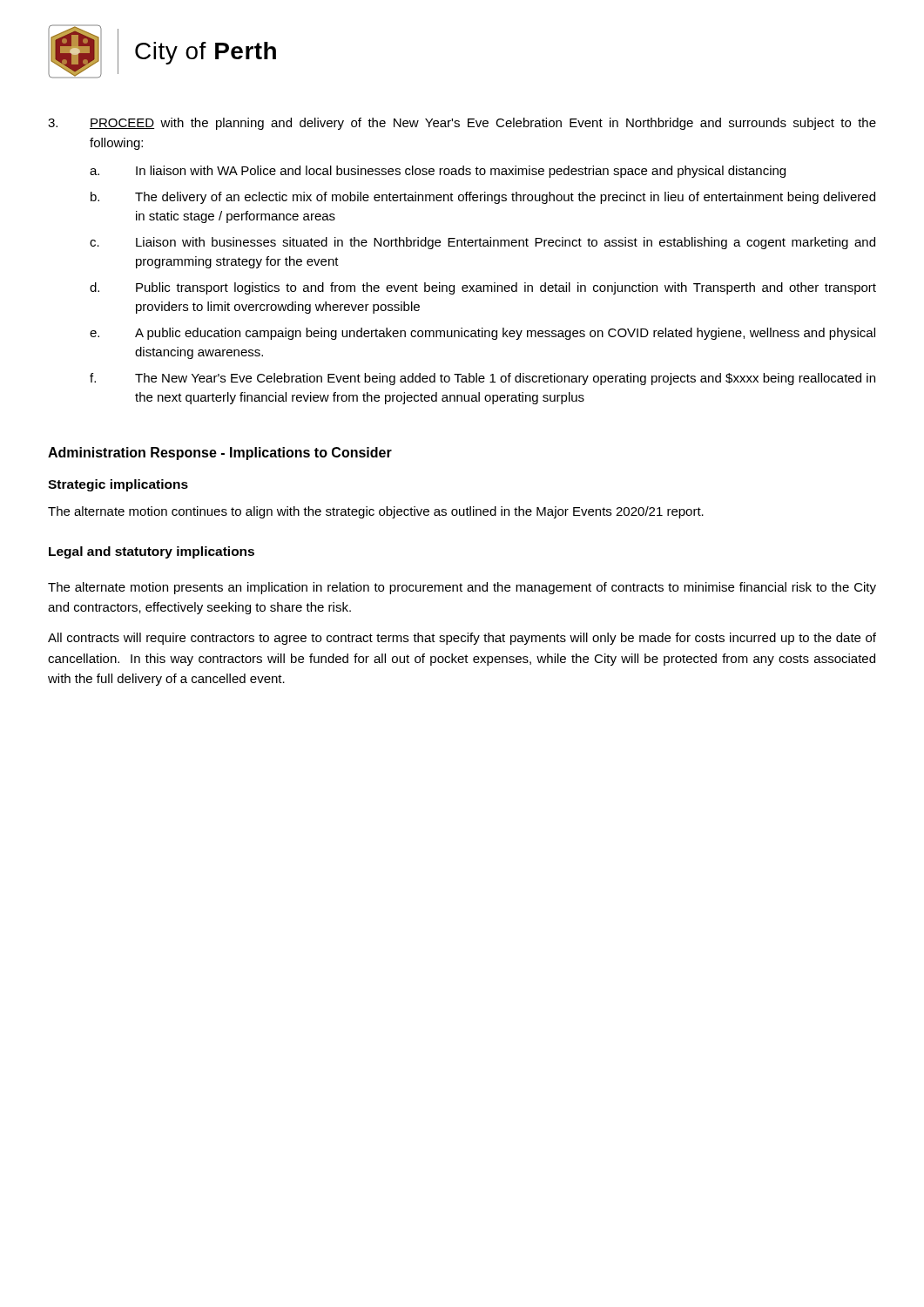Click on the text block starting "3. PROCEED with the planning and"
This screenshot has height=1307, width=924.
pos(462,124)
